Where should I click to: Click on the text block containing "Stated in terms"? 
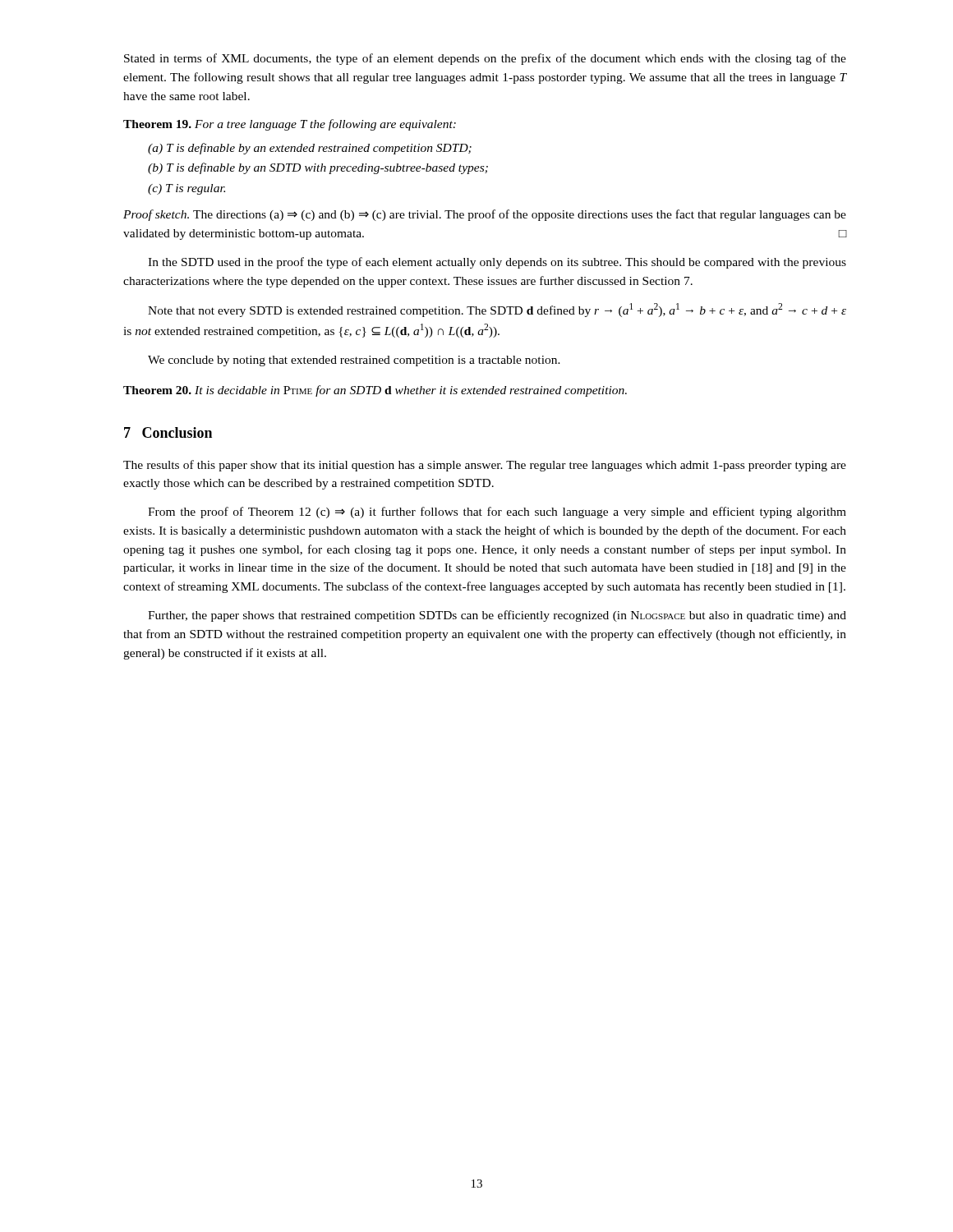[485, 77]
